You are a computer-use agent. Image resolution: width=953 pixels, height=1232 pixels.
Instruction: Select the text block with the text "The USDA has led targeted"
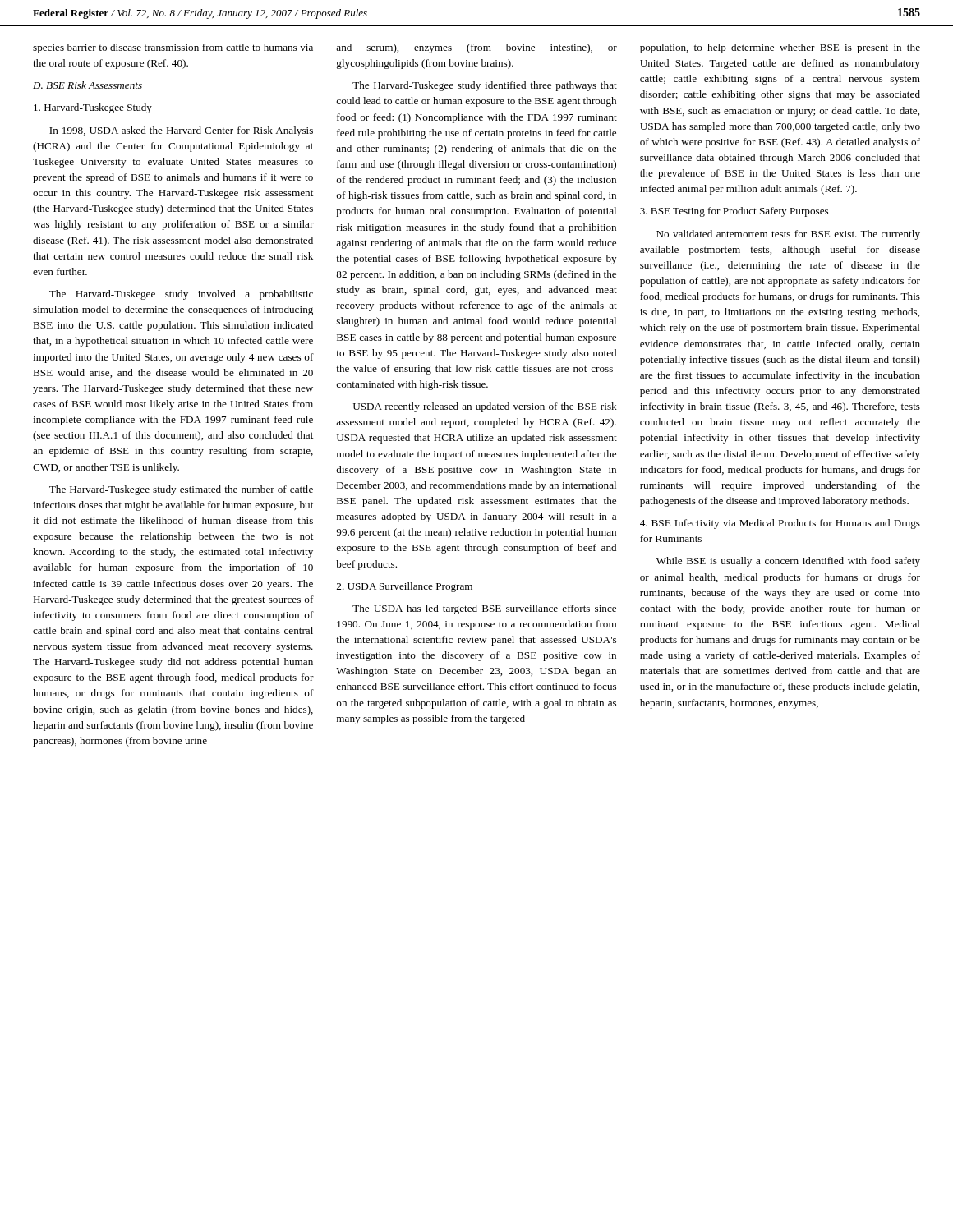click(476, 663)
